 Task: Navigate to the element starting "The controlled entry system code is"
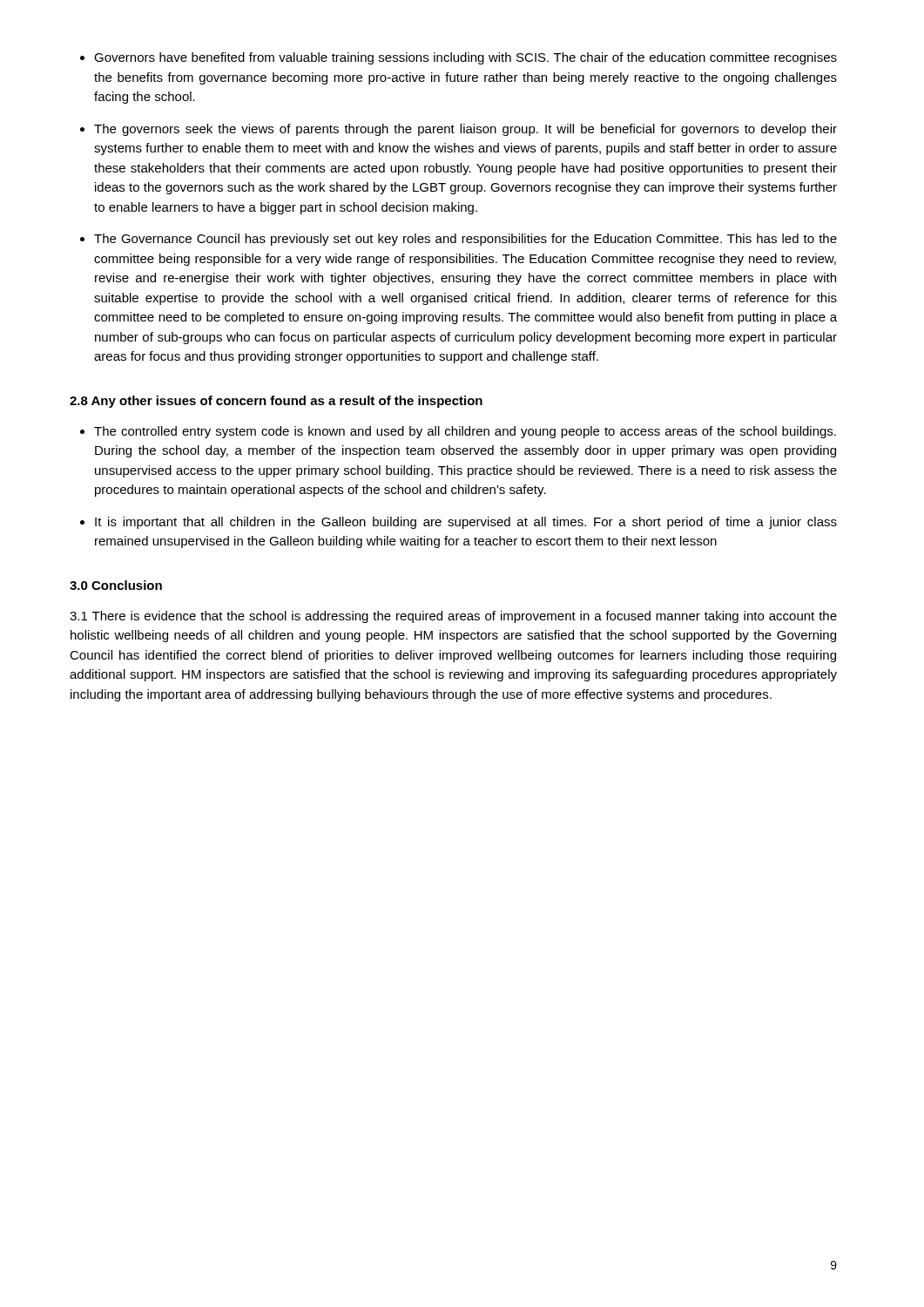(x=465, y=460)
